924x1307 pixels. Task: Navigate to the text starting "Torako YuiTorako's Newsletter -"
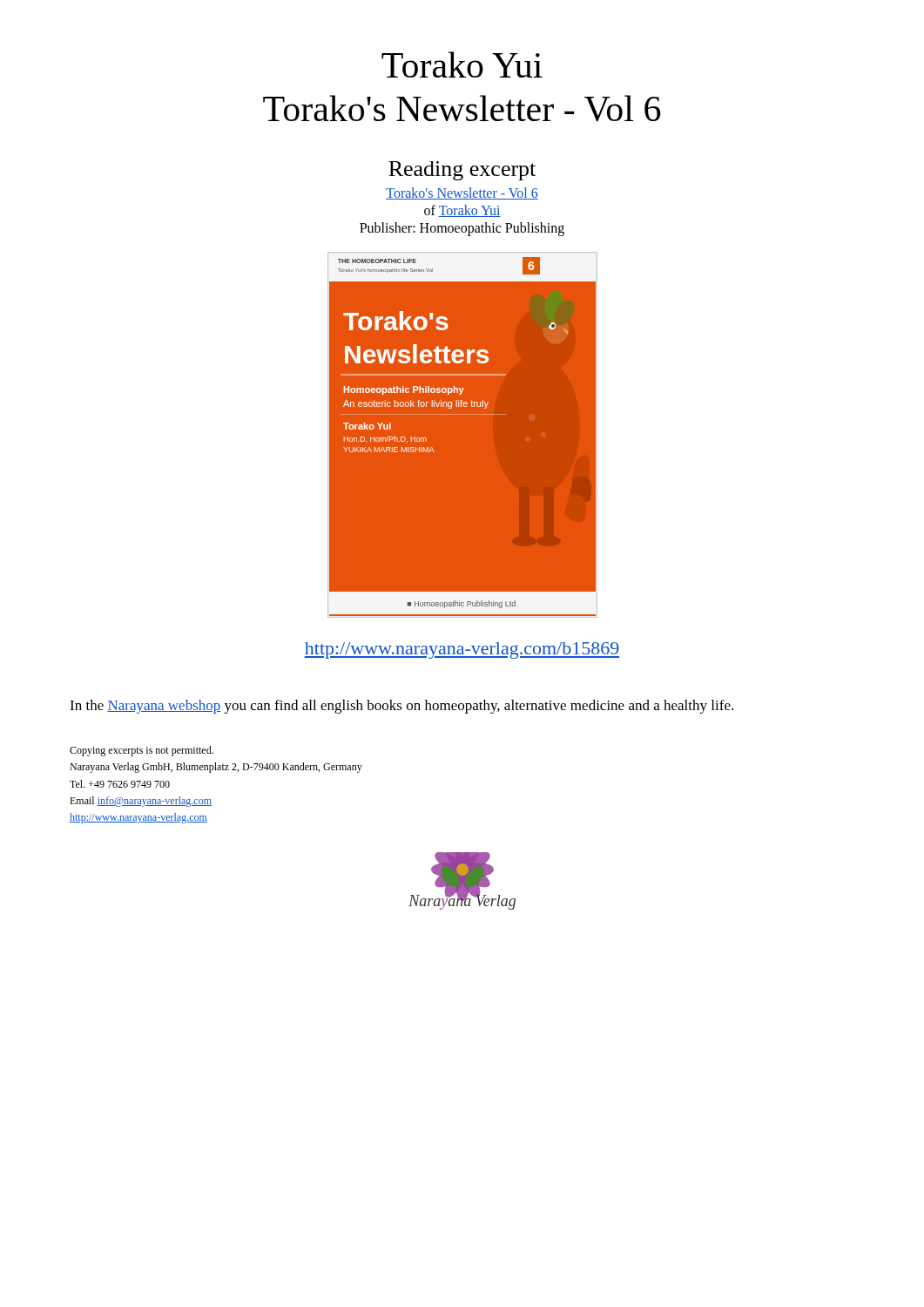(462, 87)
